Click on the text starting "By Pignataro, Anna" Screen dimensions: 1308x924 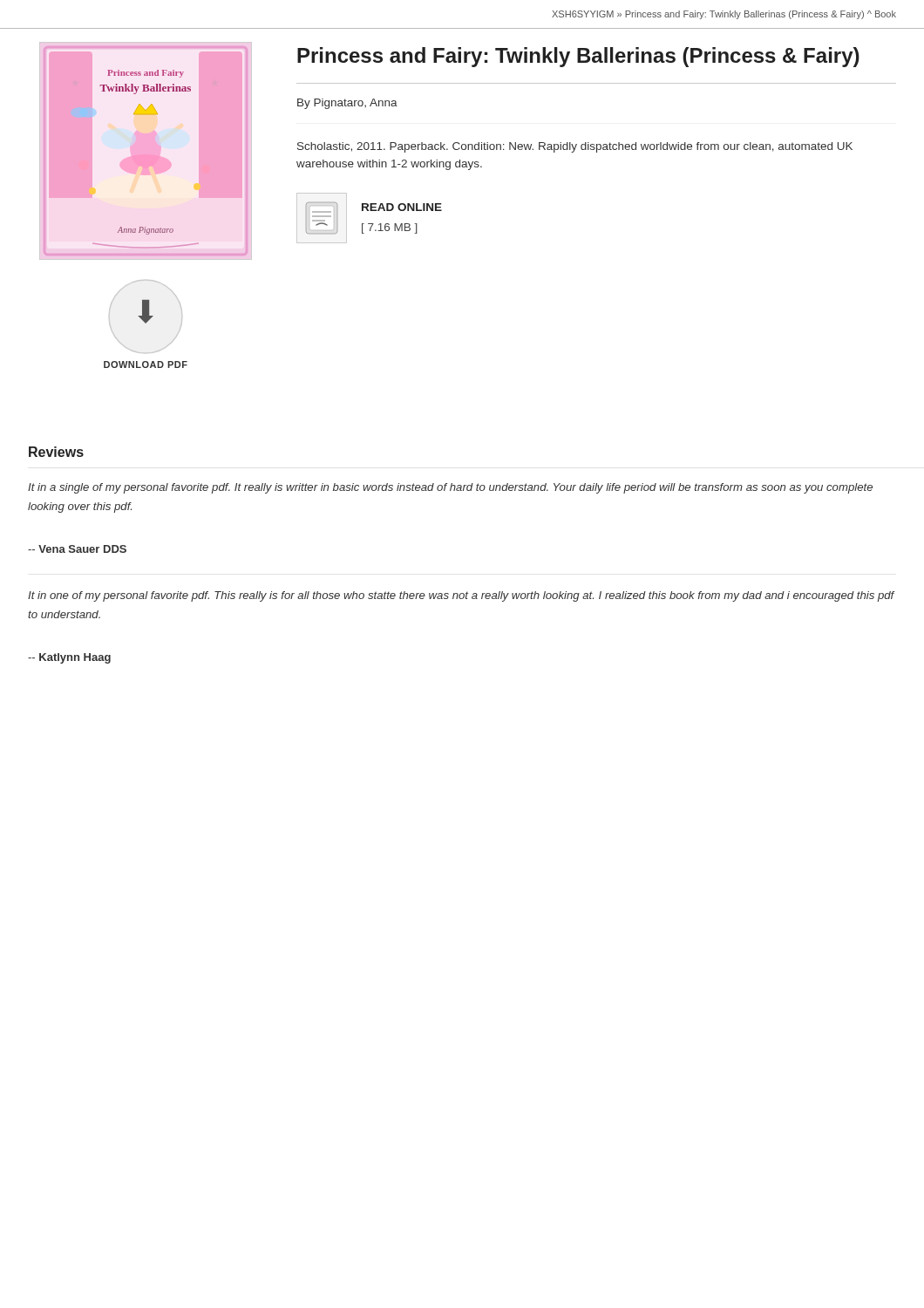coord(347,103)
